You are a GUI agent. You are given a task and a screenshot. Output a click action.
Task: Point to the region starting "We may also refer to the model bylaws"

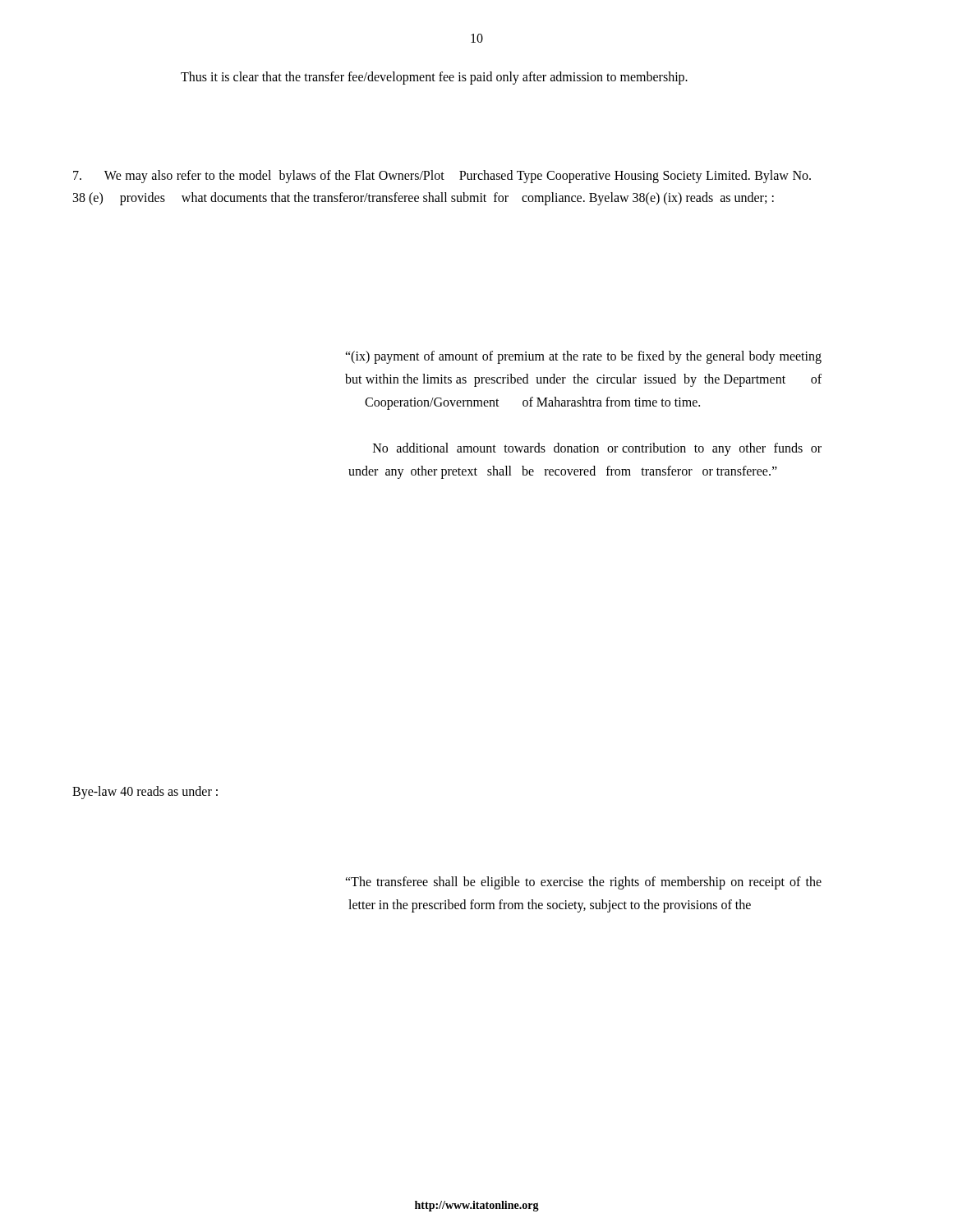click(442, 187)
